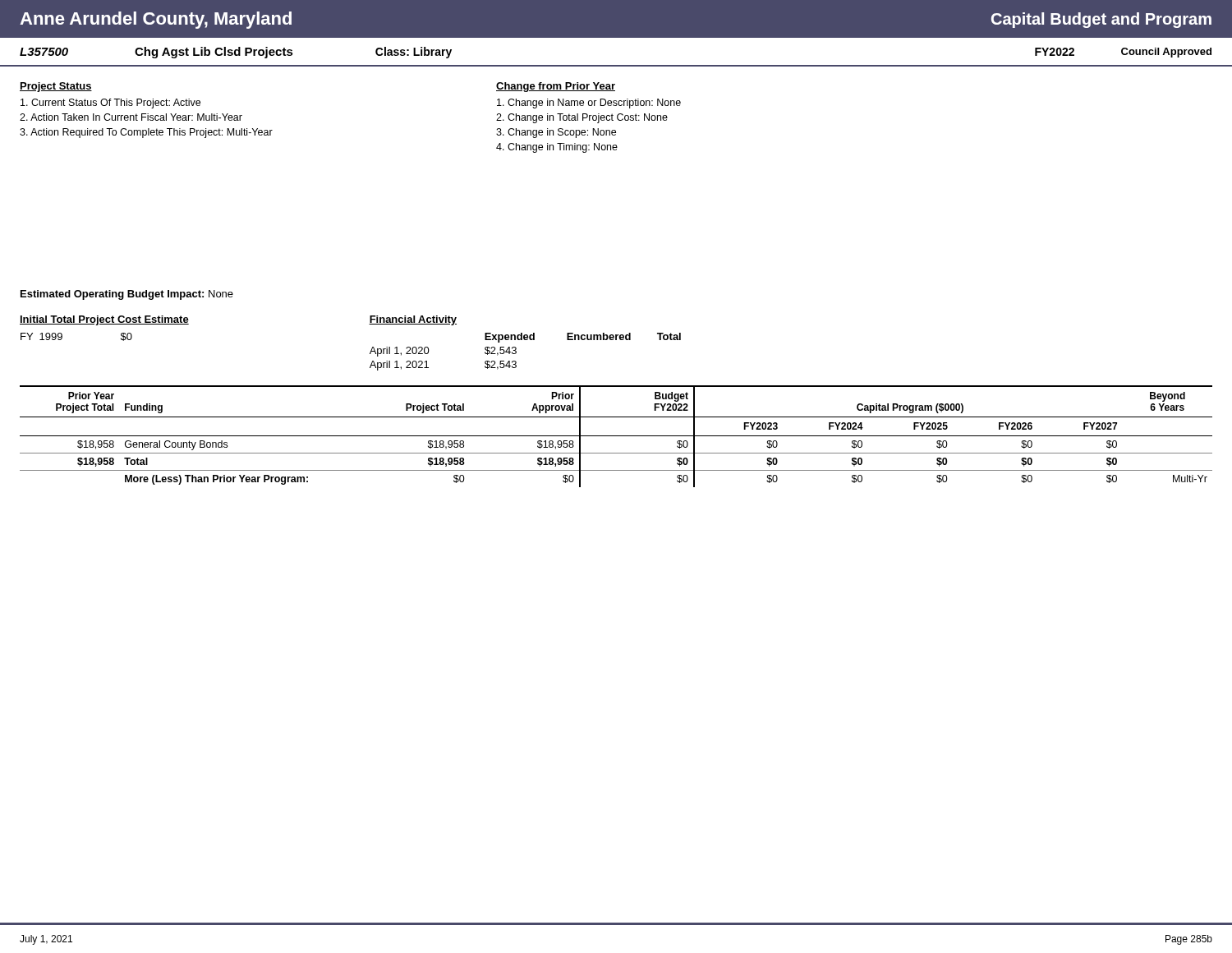
Task: Locate the table with the text "Capital Program ($000)"
Action: coord(616,436)
